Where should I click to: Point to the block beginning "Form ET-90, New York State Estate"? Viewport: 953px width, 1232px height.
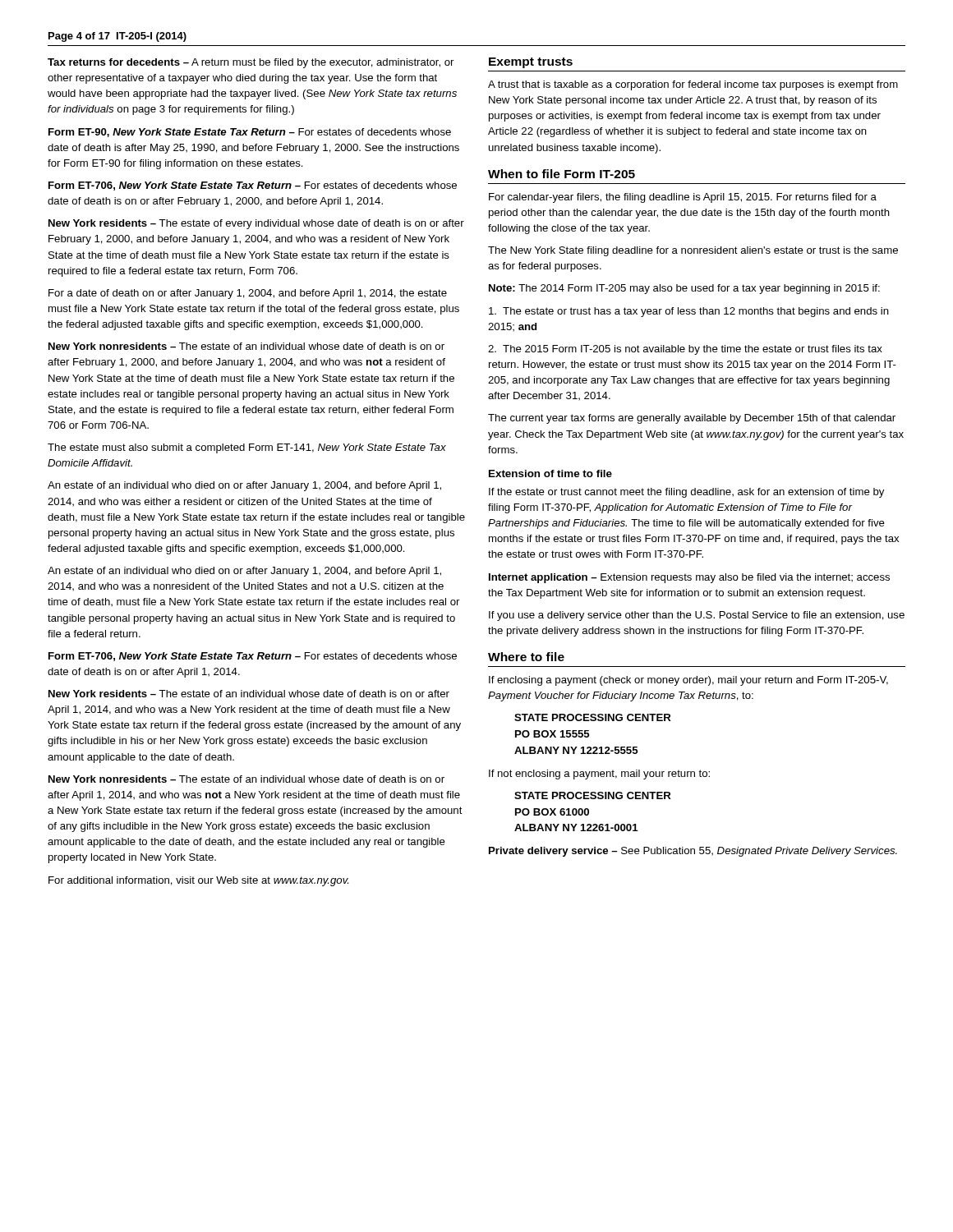point(256,147)
